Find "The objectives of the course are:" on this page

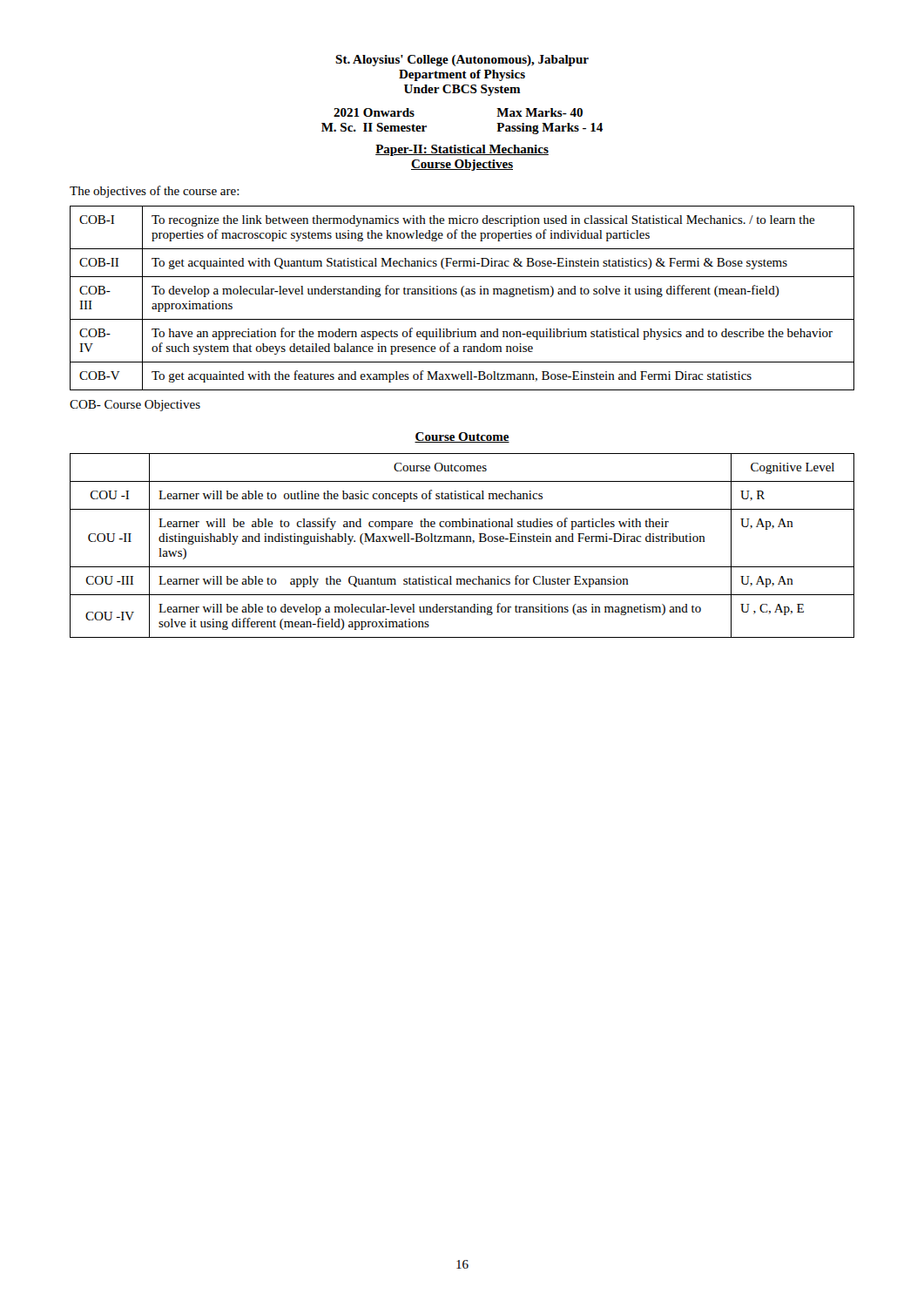click(x=155, y=191)
